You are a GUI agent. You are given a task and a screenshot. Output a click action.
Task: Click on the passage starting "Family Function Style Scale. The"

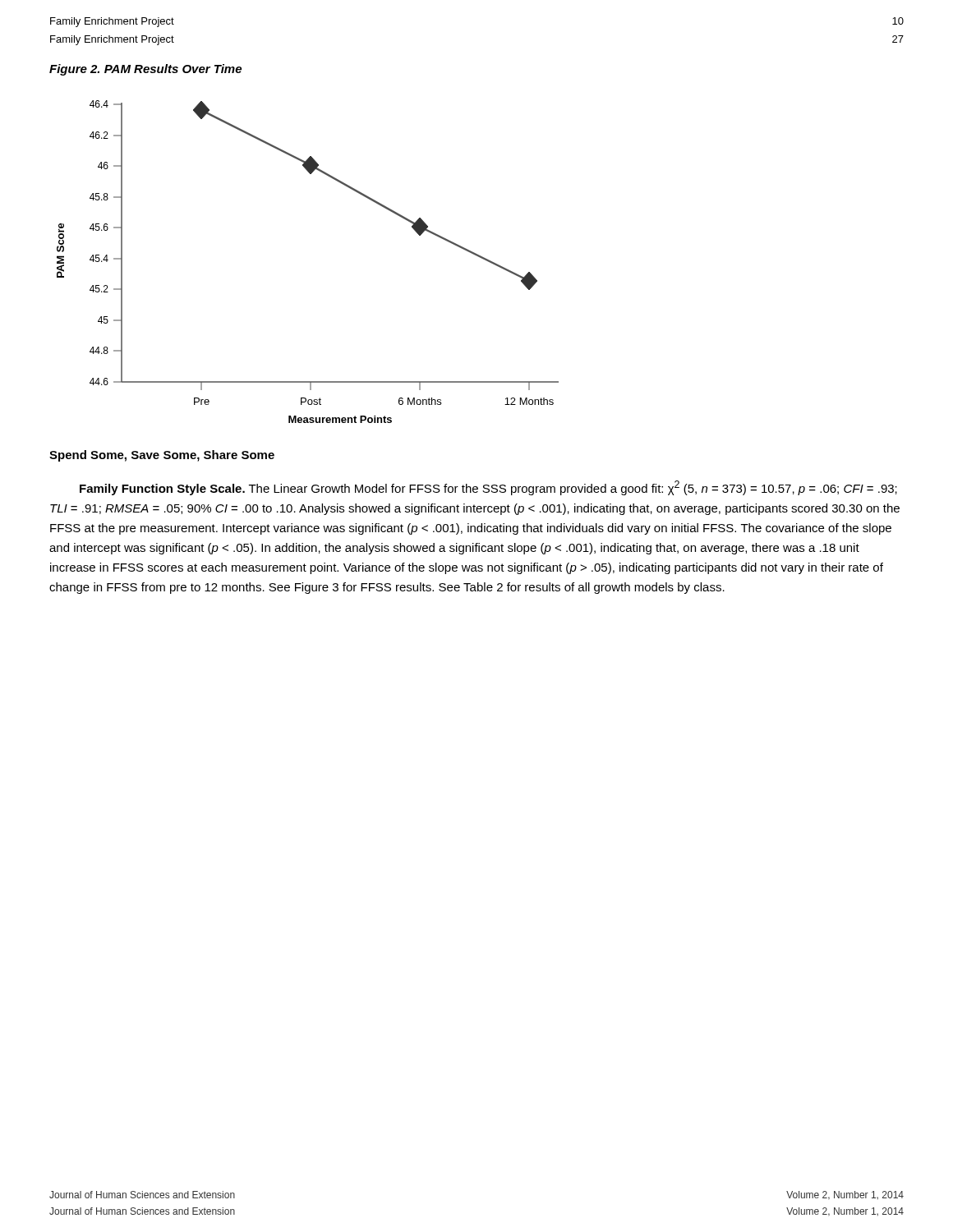476,537
